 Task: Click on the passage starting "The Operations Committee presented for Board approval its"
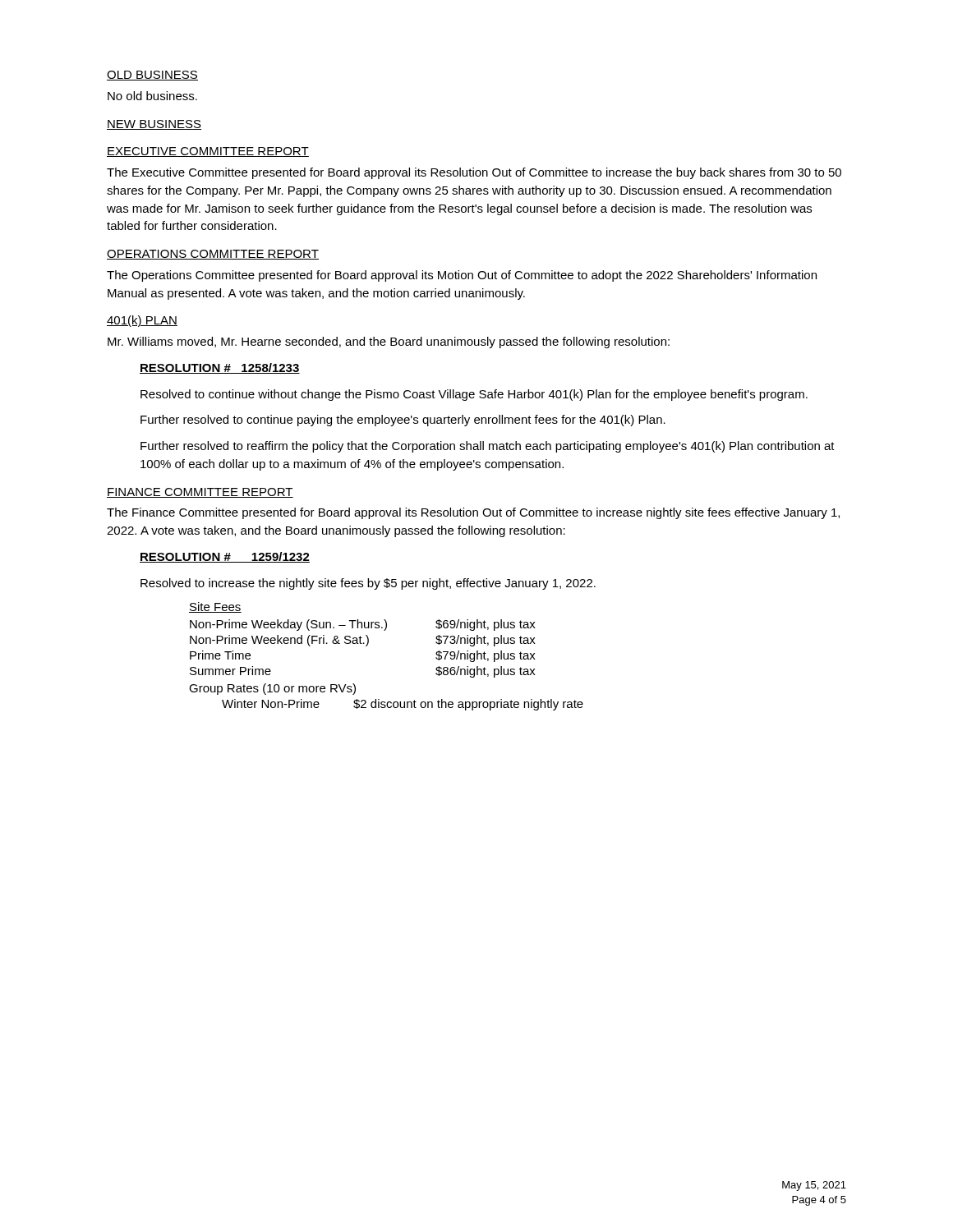(476, 284)
